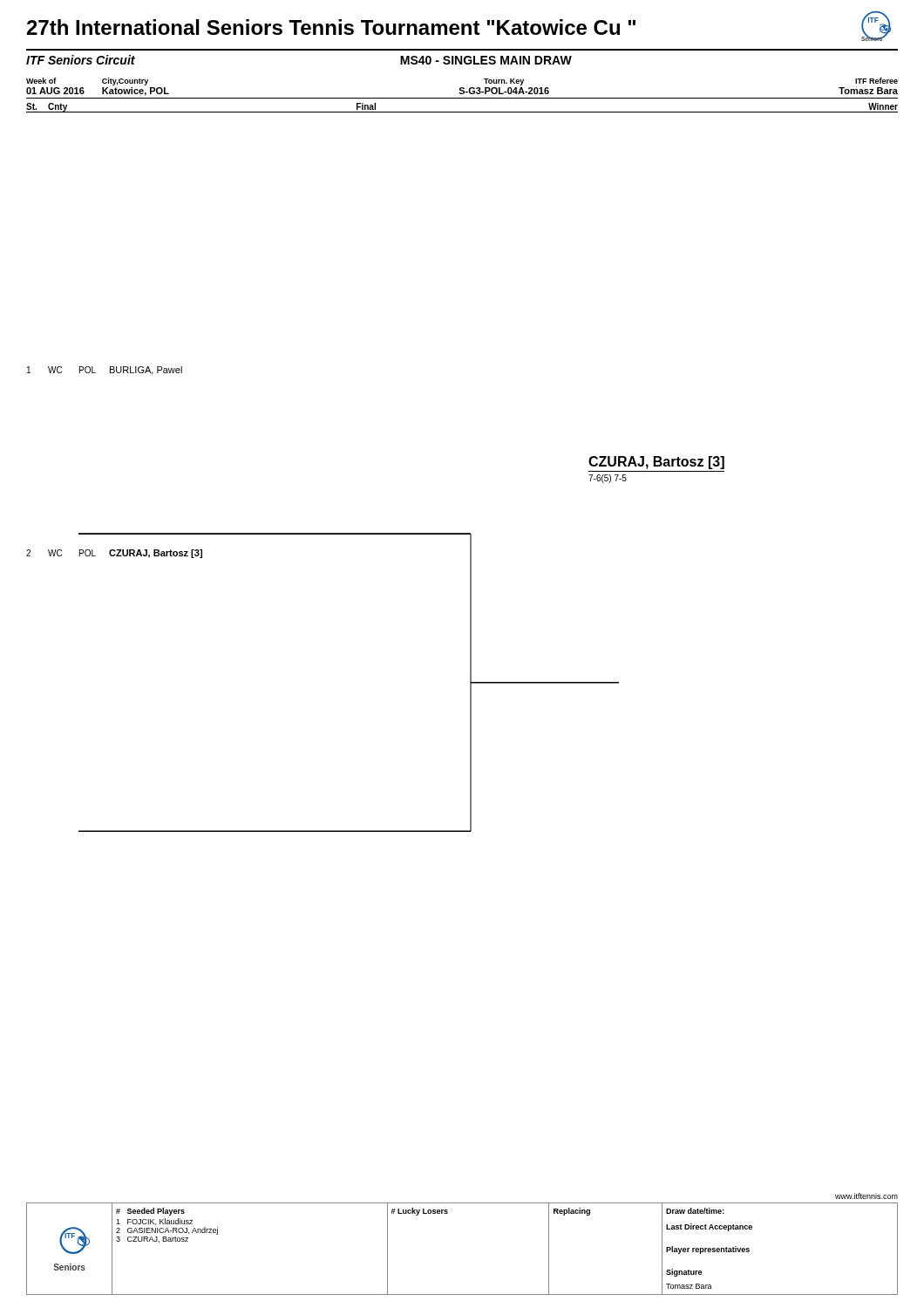Select the table that reads "1 WC POL BURLIGA, Pawel"
Screen dimensions: 1308x924
click(x=462, y=612)
